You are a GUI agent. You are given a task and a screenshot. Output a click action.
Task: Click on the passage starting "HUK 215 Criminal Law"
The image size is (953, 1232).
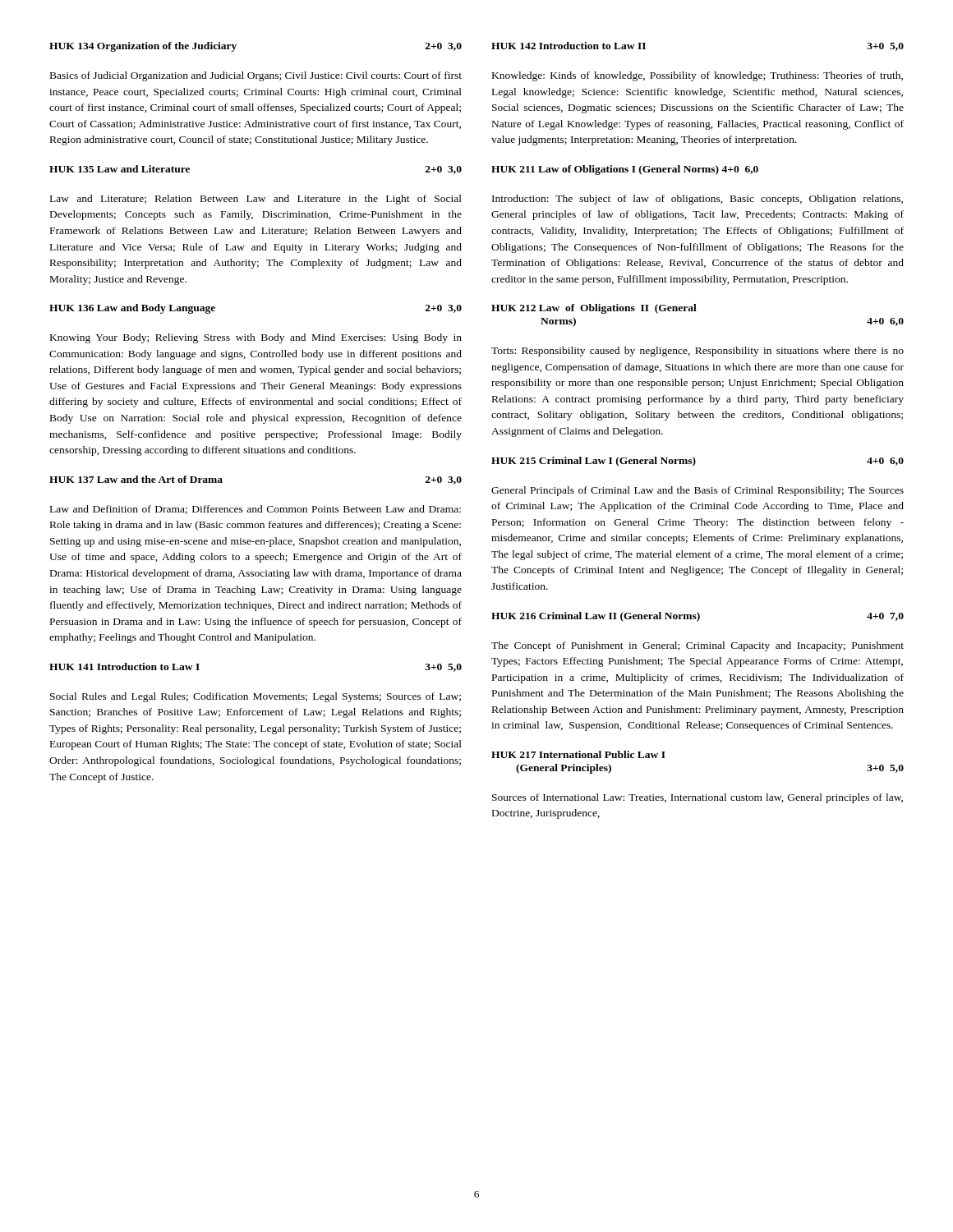point(698,460)
